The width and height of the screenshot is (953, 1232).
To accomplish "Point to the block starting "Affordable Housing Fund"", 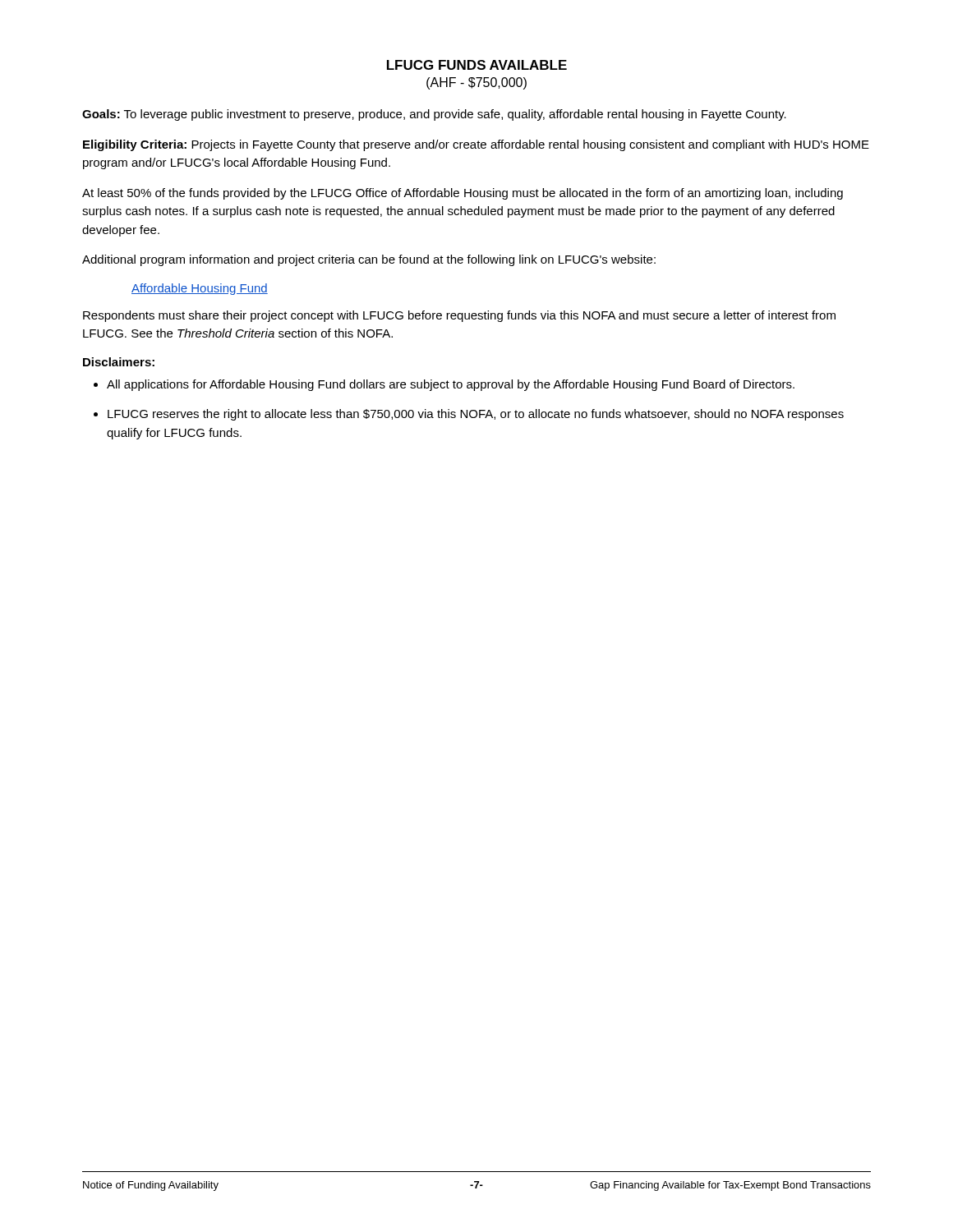I will (200, 287).
